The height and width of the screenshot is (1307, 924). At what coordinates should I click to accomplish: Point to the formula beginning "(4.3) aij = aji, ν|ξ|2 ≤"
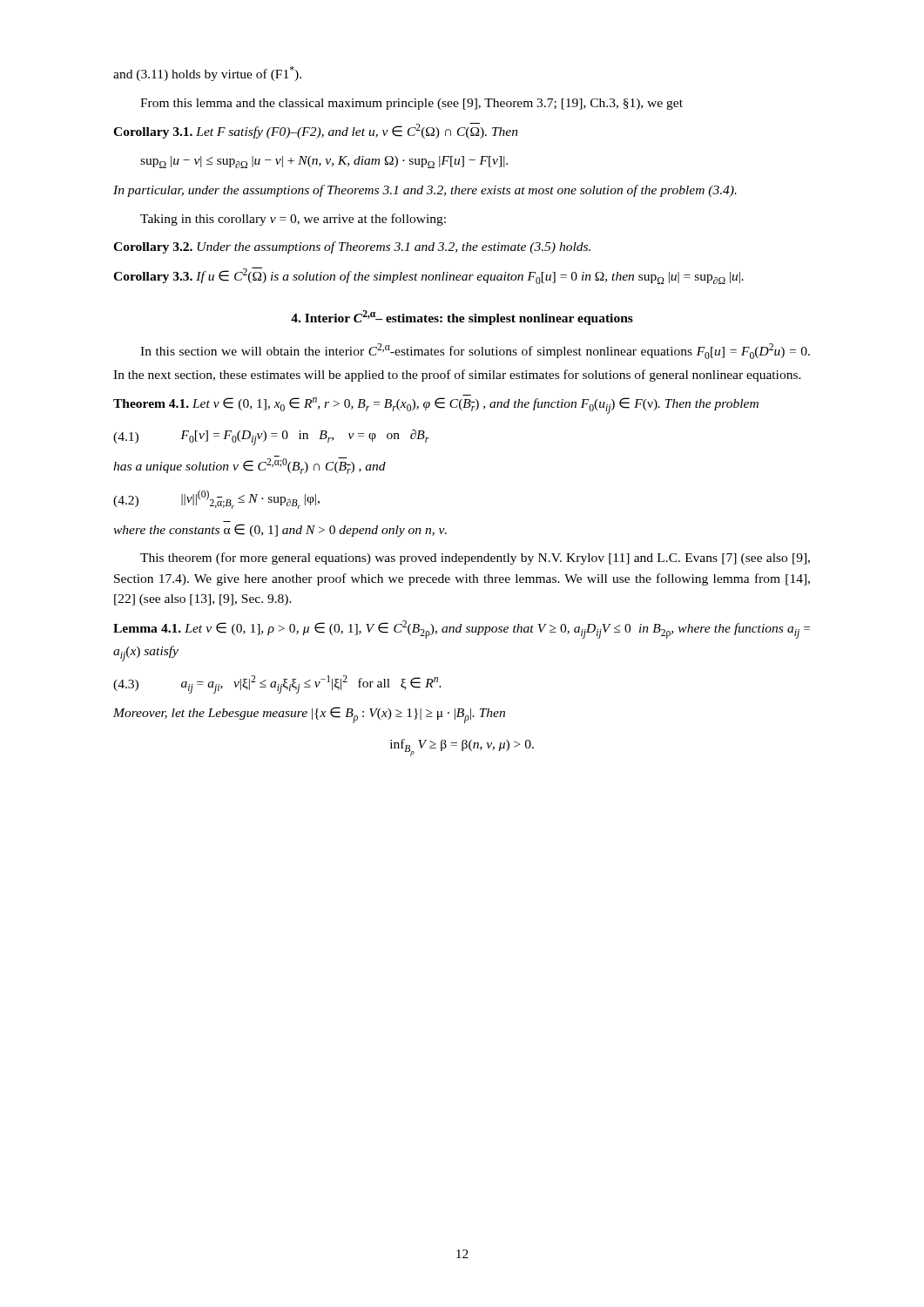coord(277,684)
